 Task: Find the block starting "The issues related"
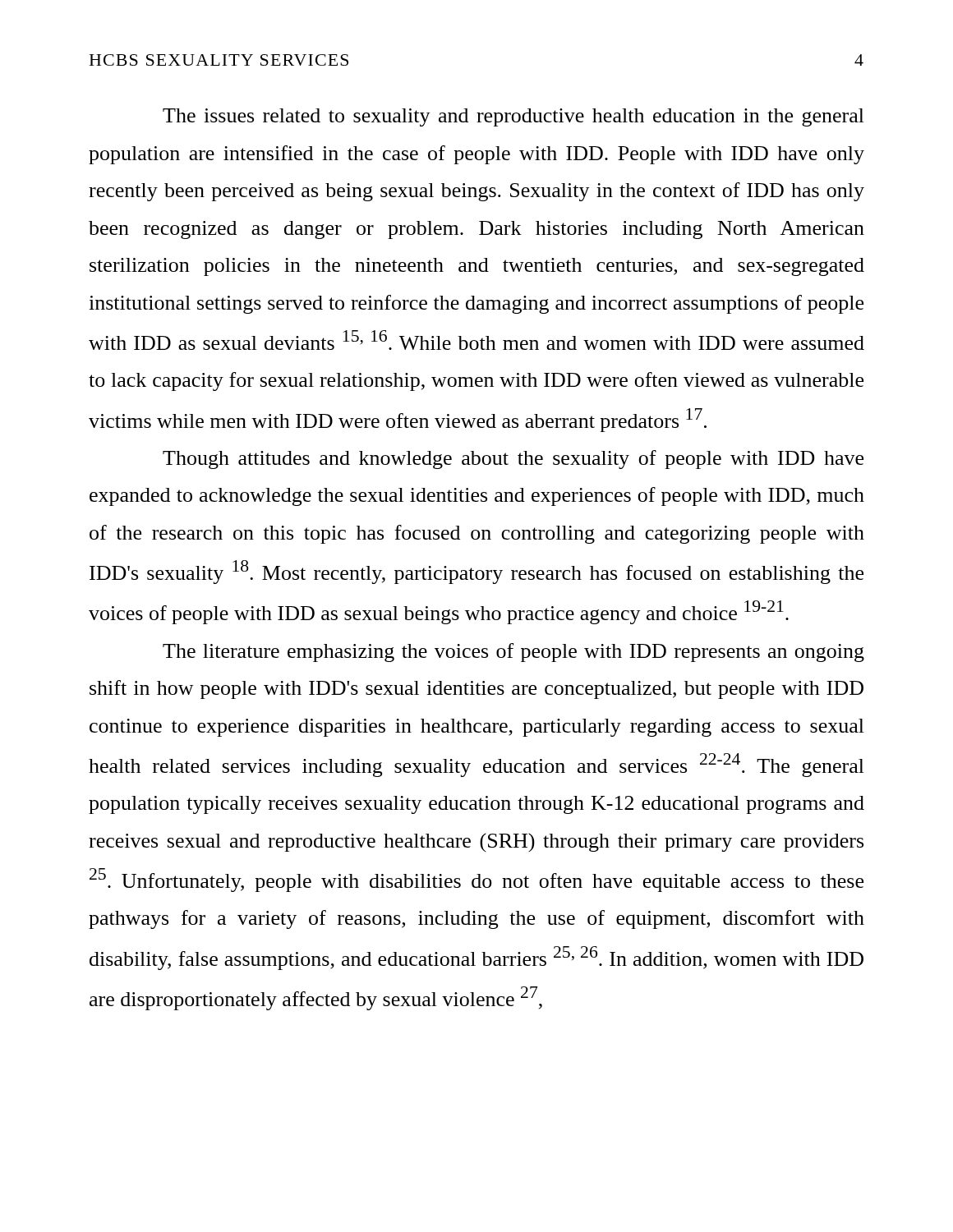(476, 268)
